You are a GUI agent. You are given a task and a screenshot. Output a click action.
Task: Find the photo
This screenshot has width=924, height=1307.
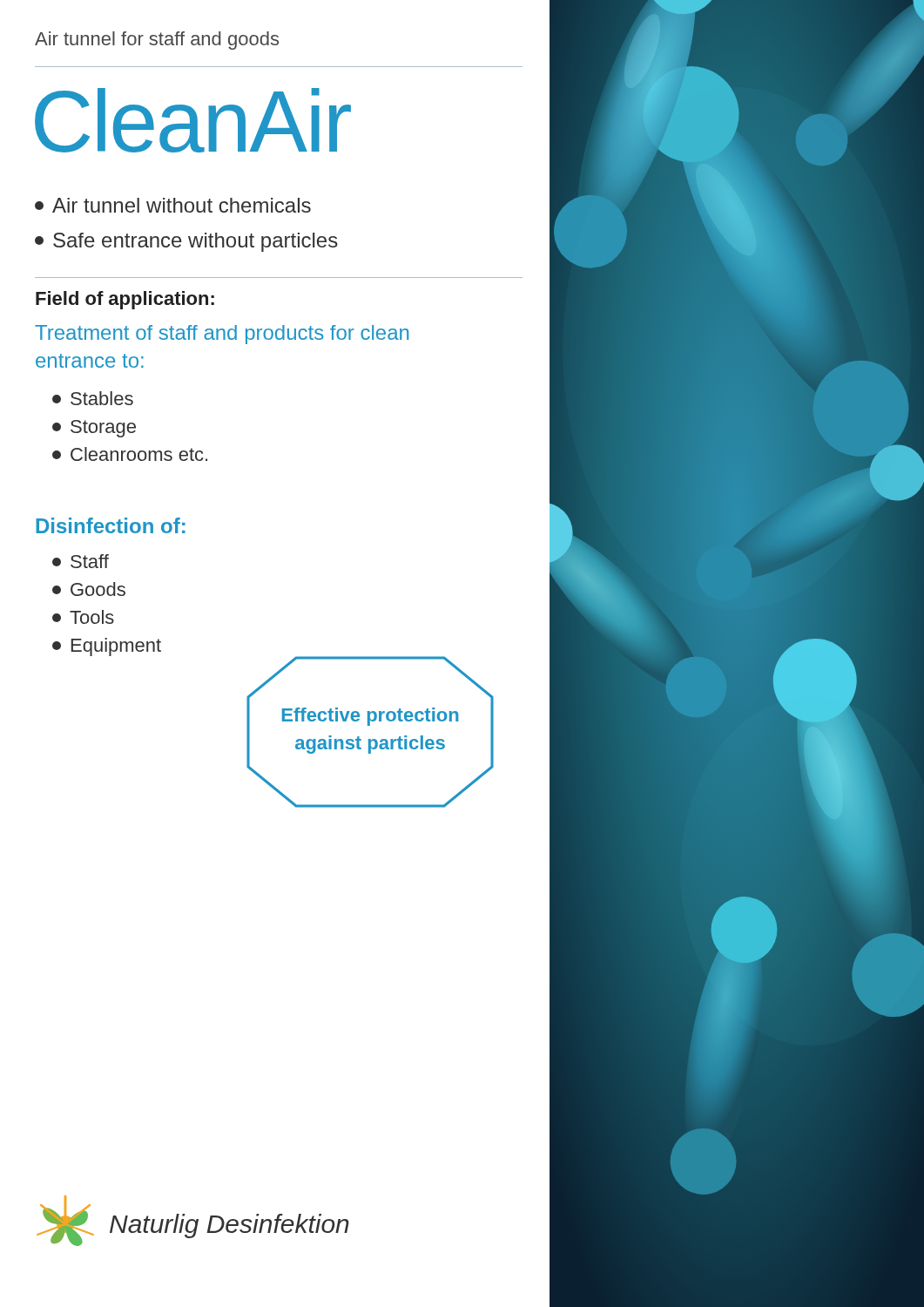(737, 654)
